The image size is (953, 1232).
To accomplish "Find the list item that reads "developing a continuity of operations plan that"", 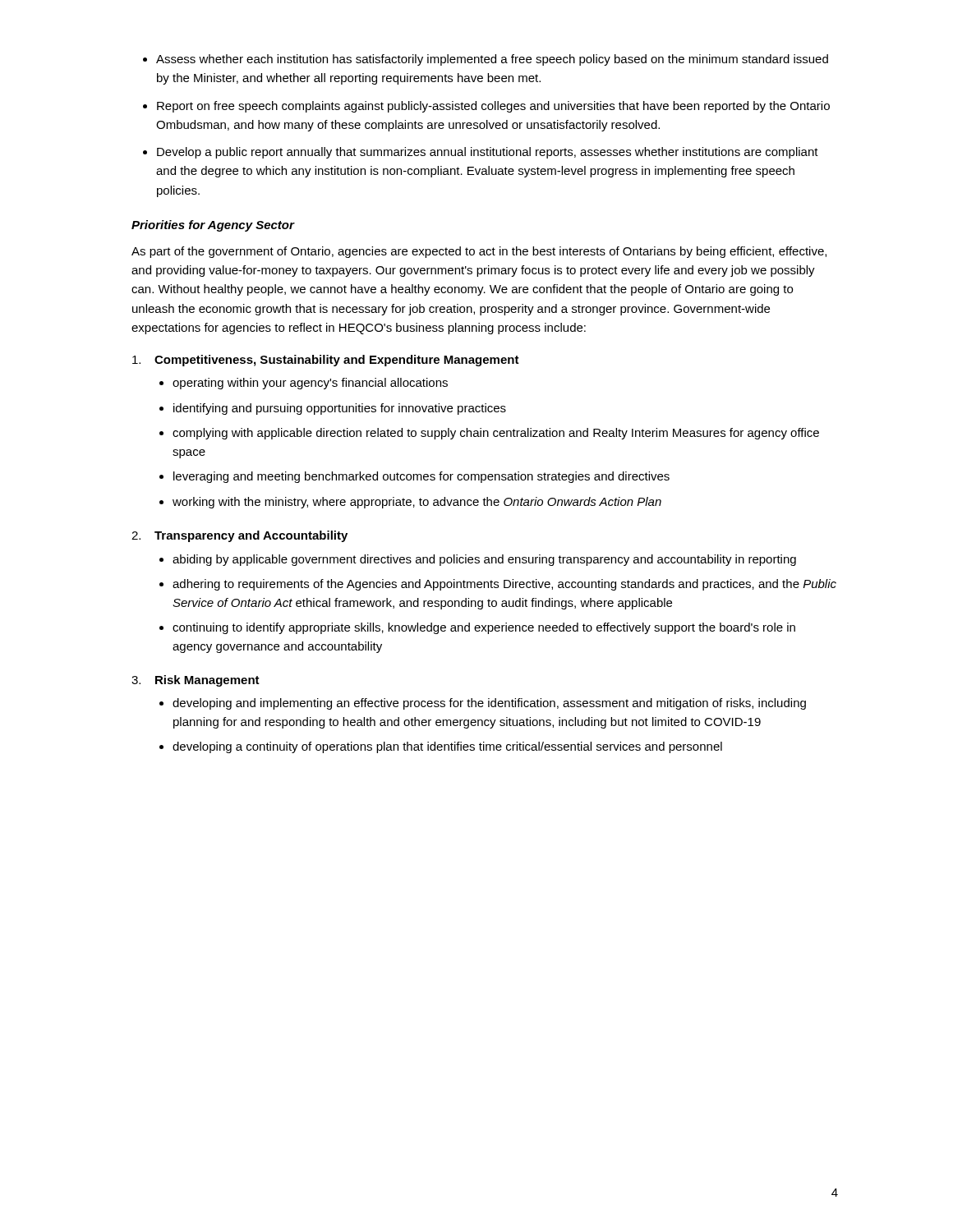I will point(448,746).
